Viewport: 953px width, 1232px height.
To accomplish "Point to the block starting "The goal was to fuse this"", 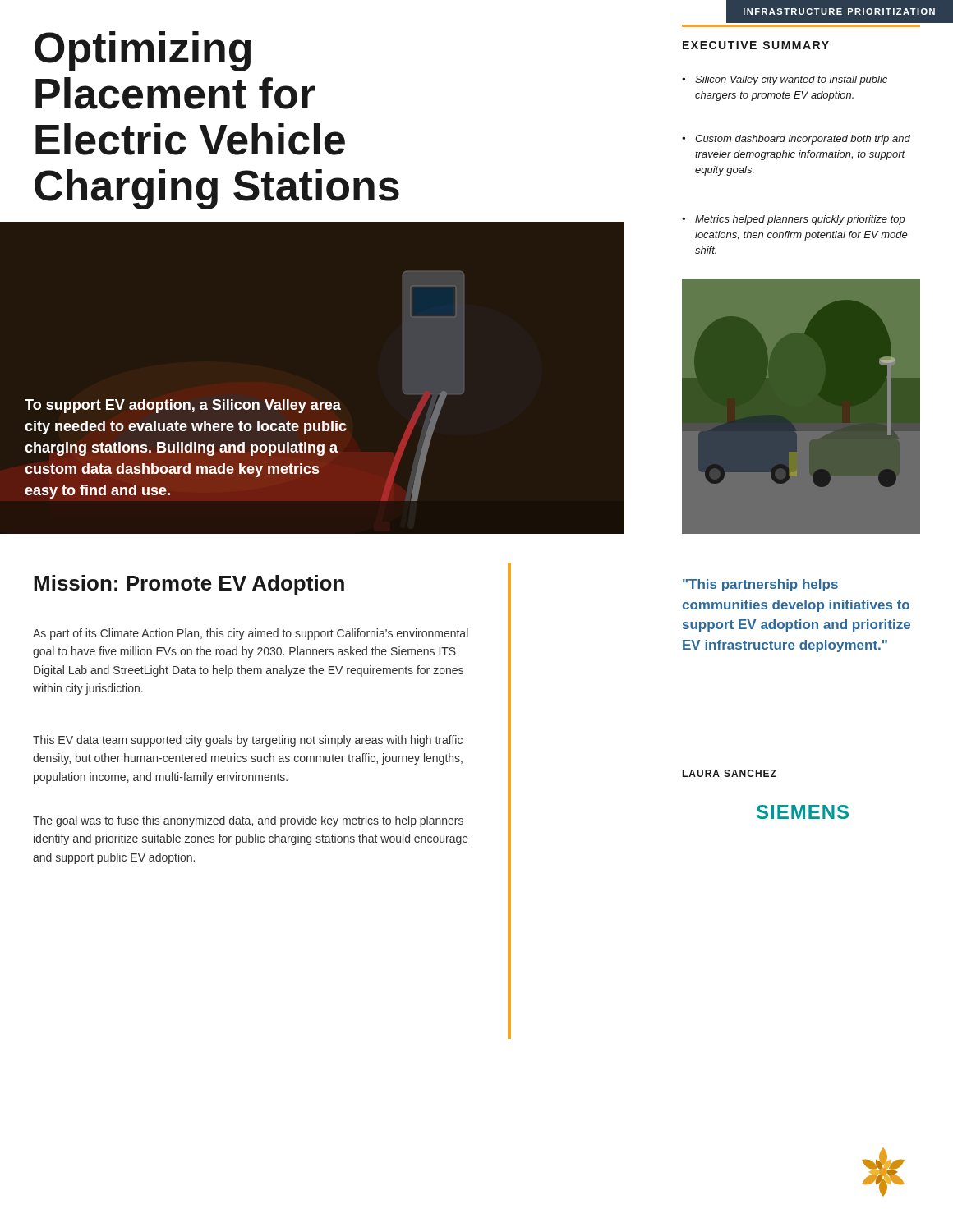I will (259, 839).
